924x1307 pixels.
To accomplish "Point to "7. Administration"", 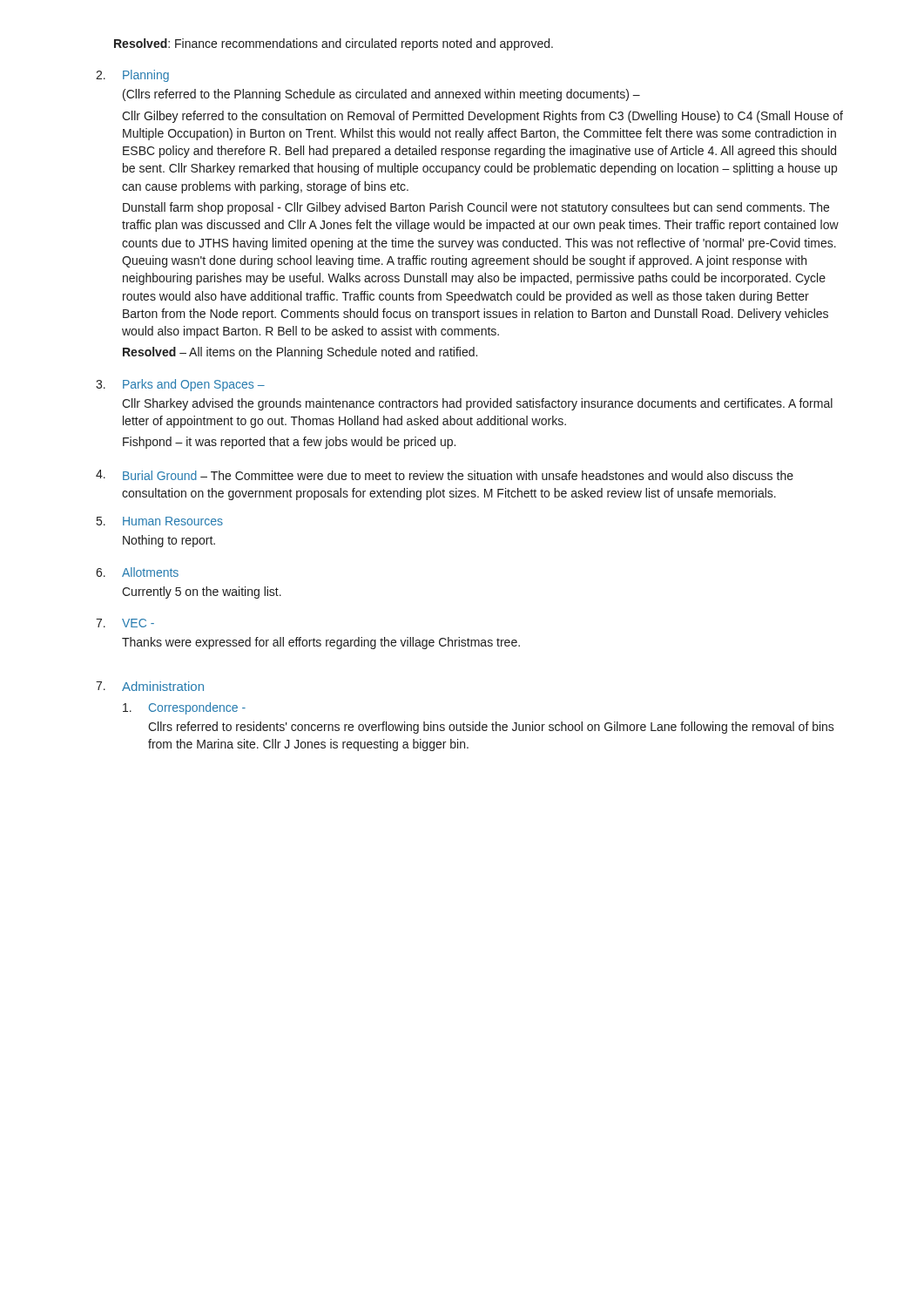I will tap(150, 686).
